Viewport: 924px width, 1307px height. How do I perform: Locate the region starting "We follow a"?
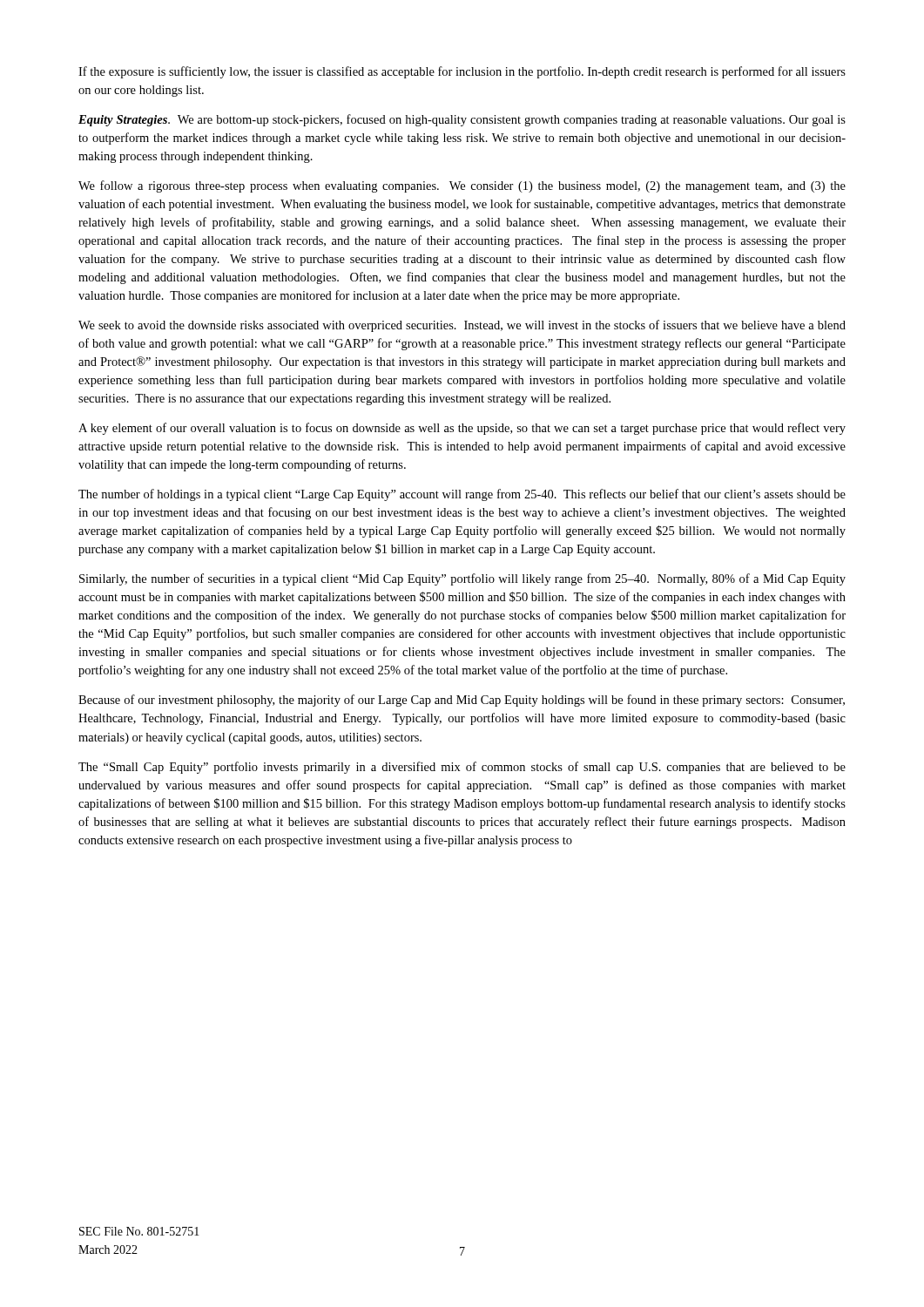462,241
